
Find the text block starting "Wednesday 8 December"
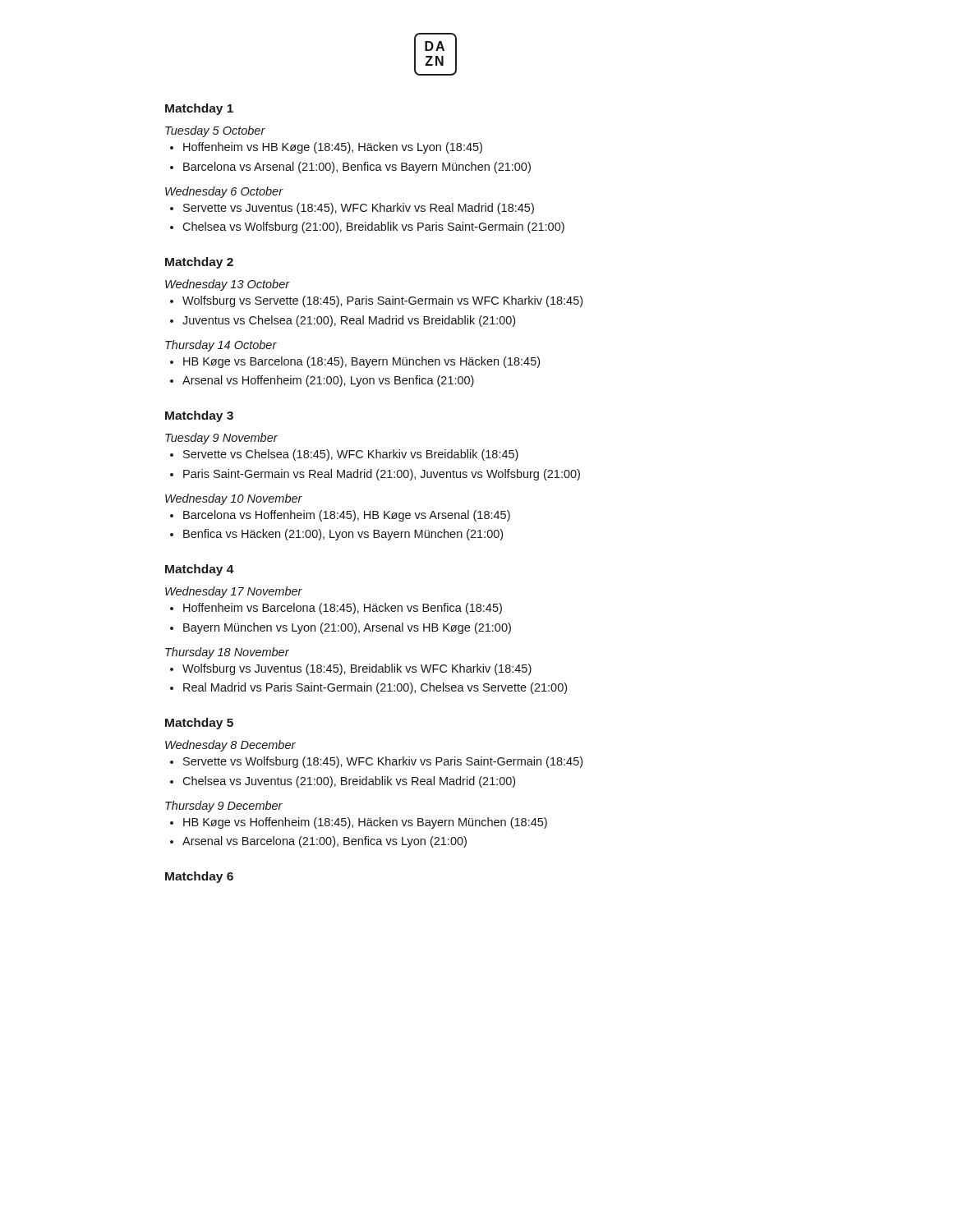point(230,745)
